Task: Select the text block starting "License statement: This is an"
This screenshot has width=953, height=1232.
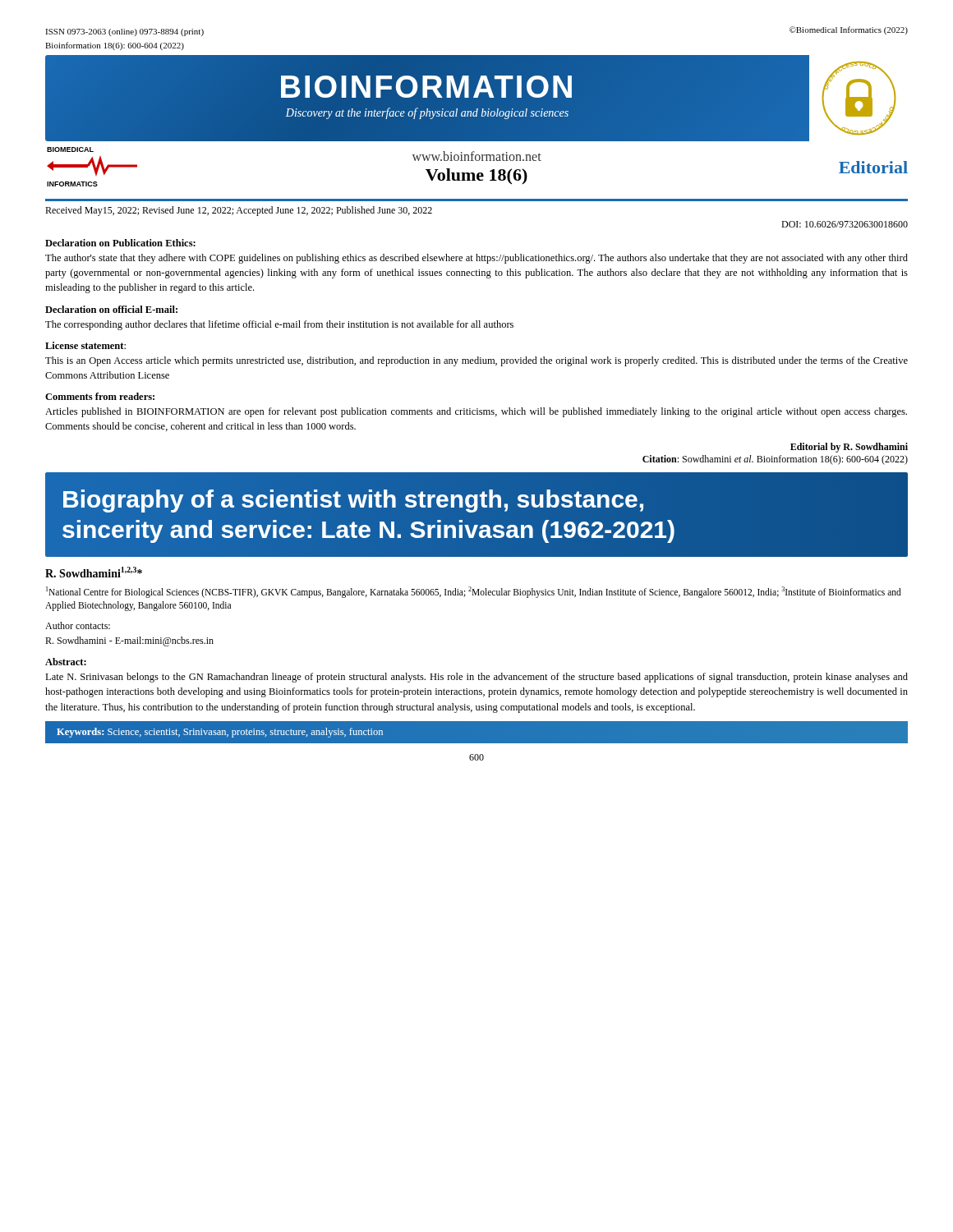Action: (476, 360)
